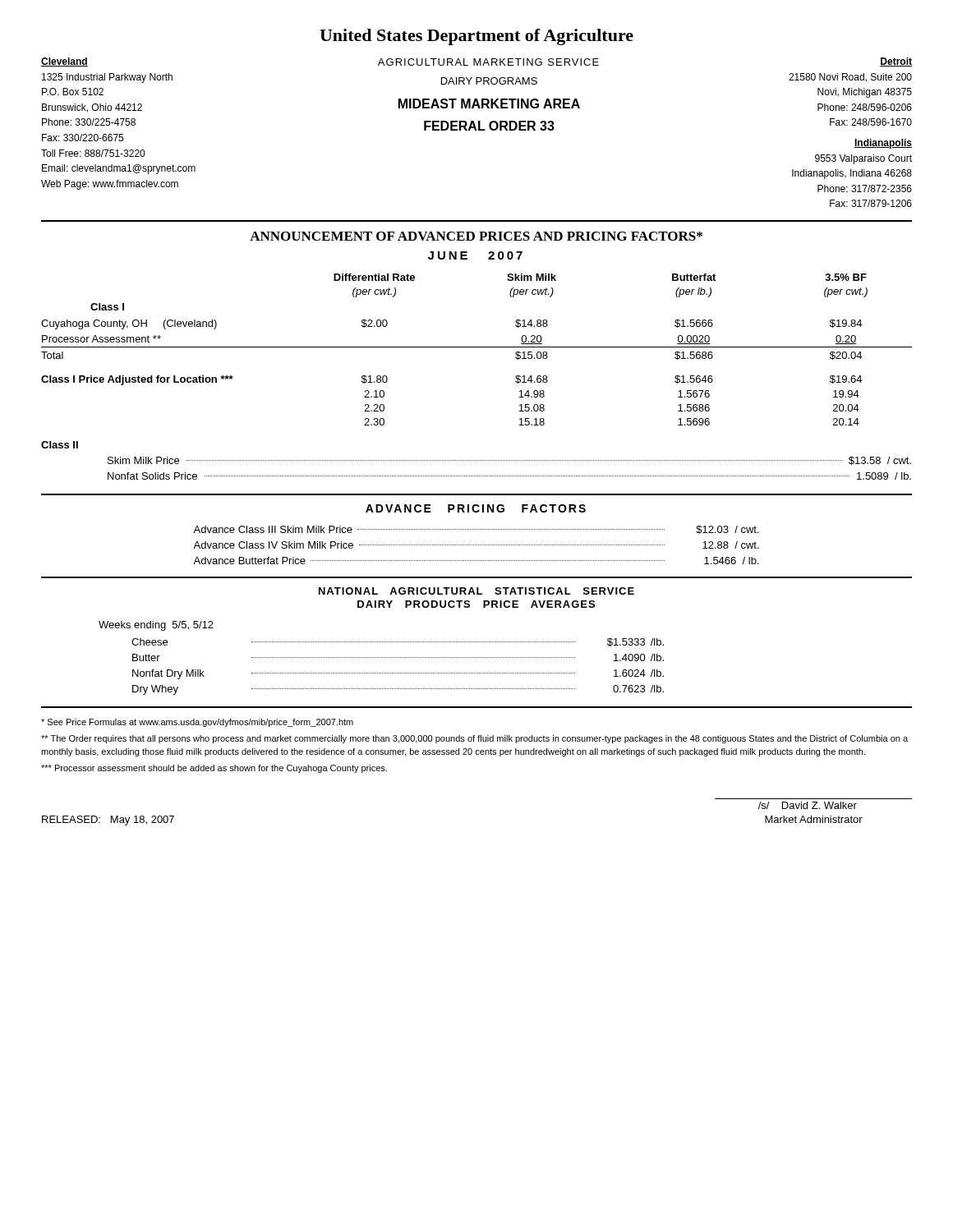953x1232 pixels.
Task: Click on the table containing "Cheese $1.5333 /lb."
Action: (x=382, y=665)
